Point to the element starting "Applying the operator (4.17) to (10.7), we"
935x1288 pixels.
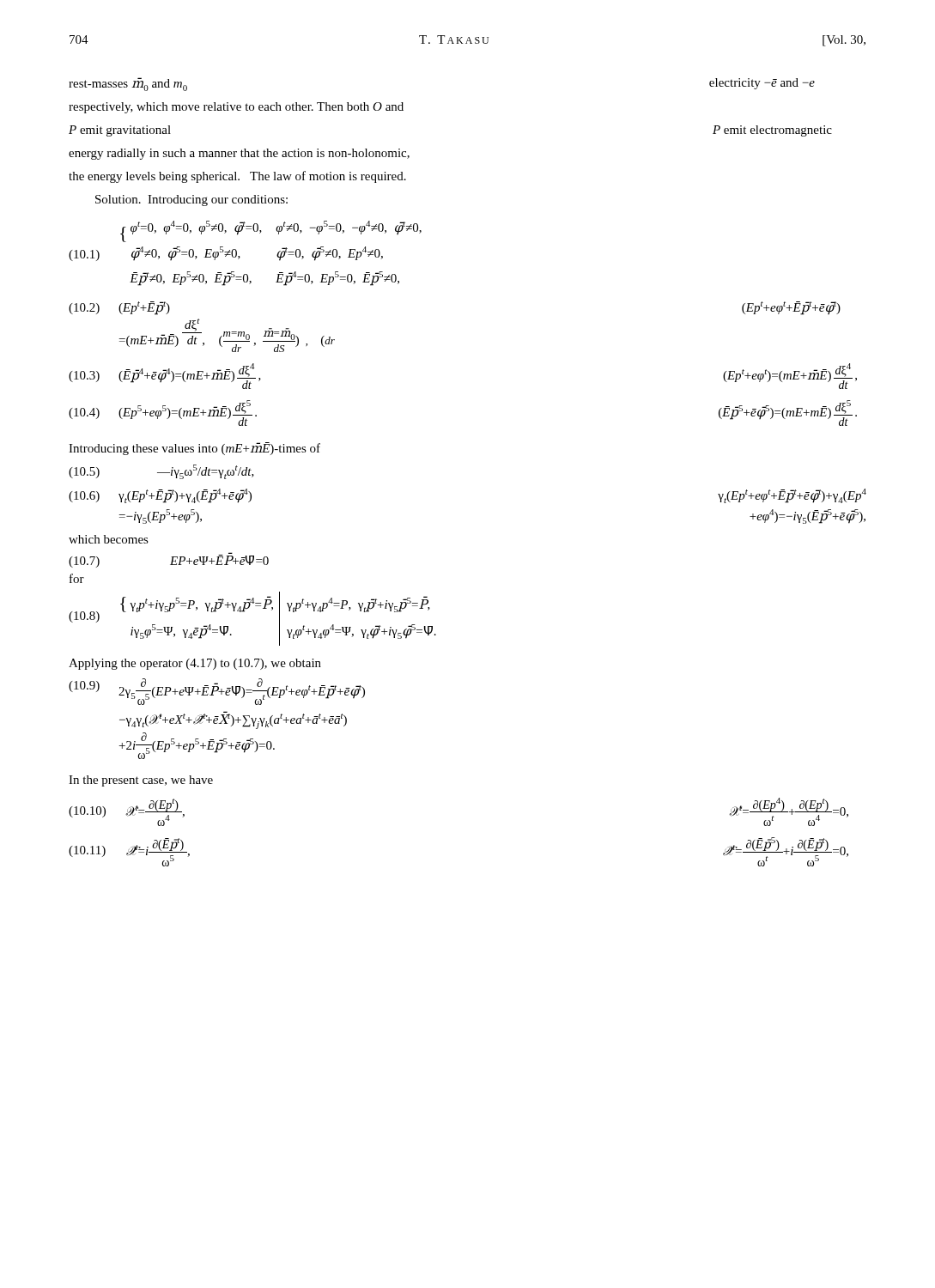click(195, 663)
